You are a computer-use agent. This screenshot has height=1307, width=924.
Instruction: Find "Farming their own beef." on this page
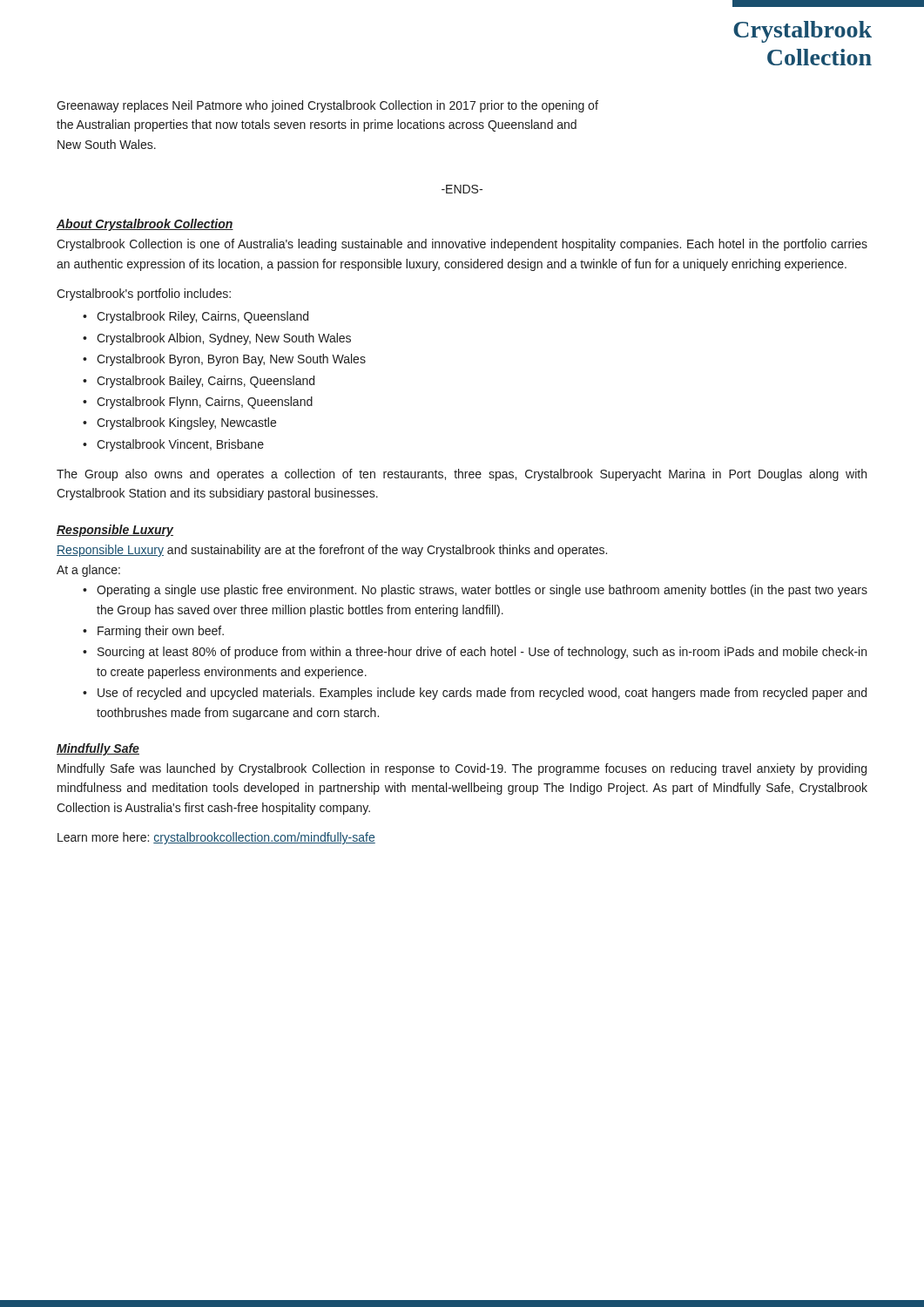click(161, 631)
